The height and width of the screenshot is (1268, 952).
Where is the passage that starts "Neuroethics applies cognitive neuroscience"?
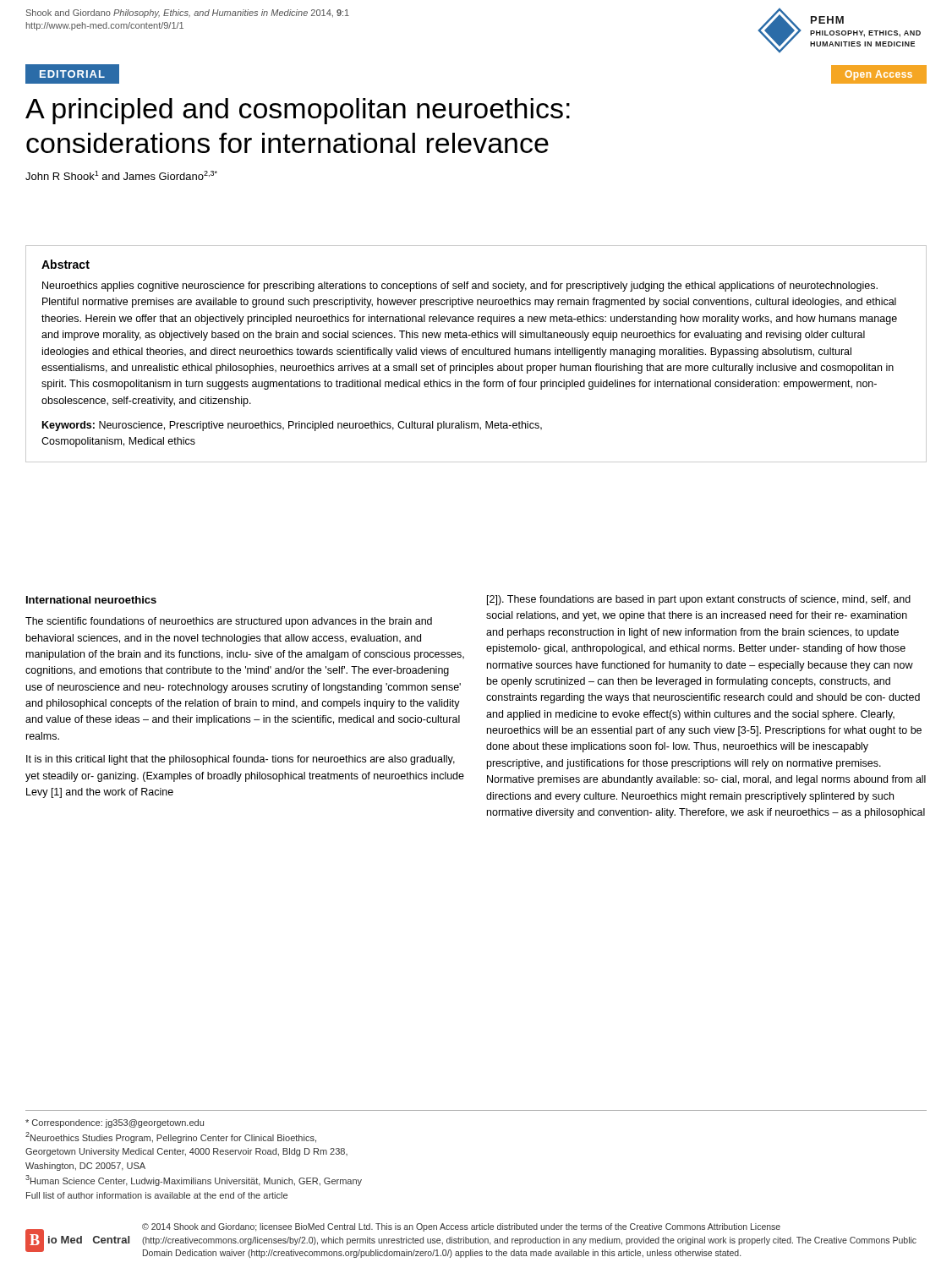(x=469, y=343)
